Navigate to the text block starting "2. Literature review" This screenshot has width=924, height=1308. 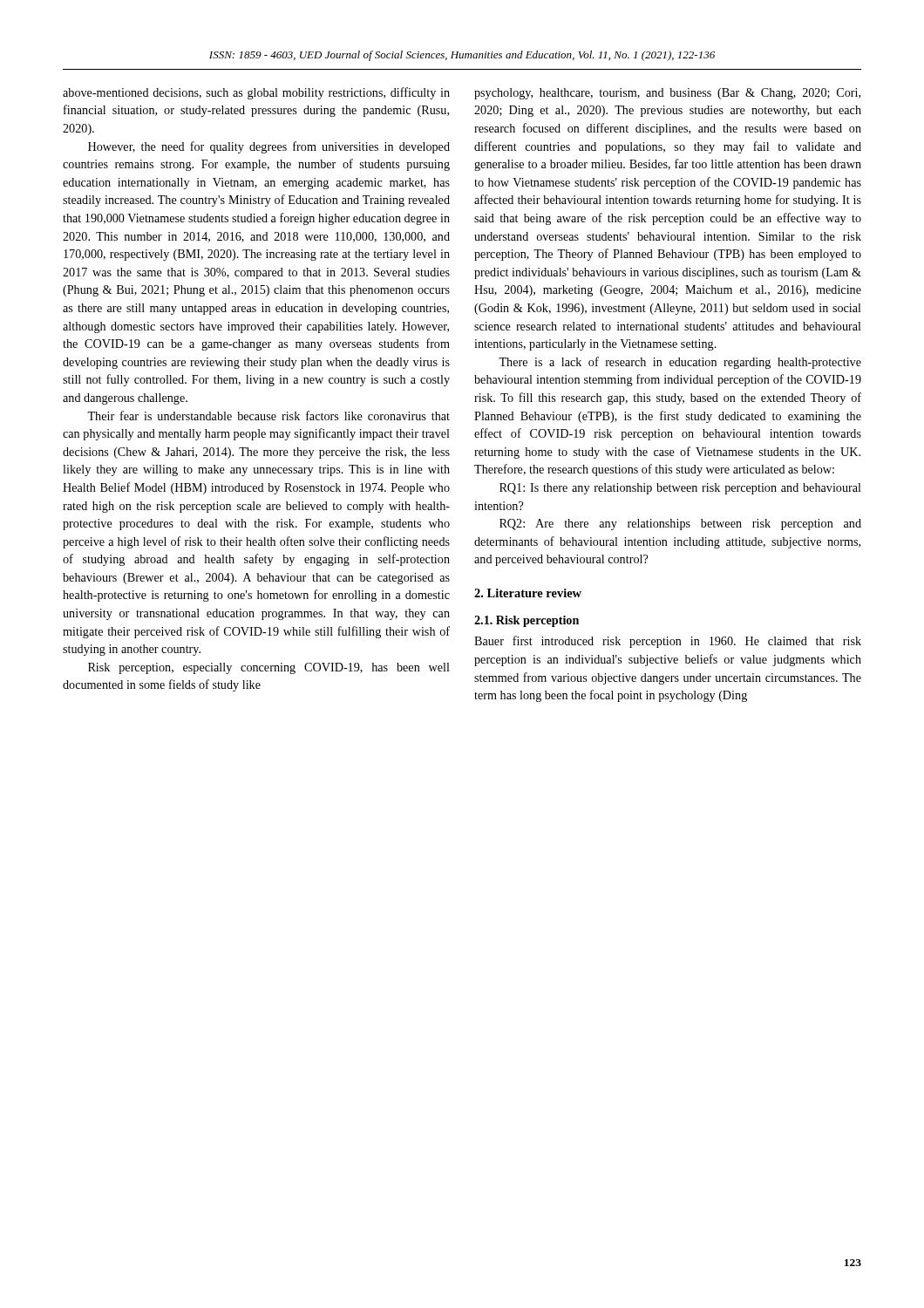[528, 593]
